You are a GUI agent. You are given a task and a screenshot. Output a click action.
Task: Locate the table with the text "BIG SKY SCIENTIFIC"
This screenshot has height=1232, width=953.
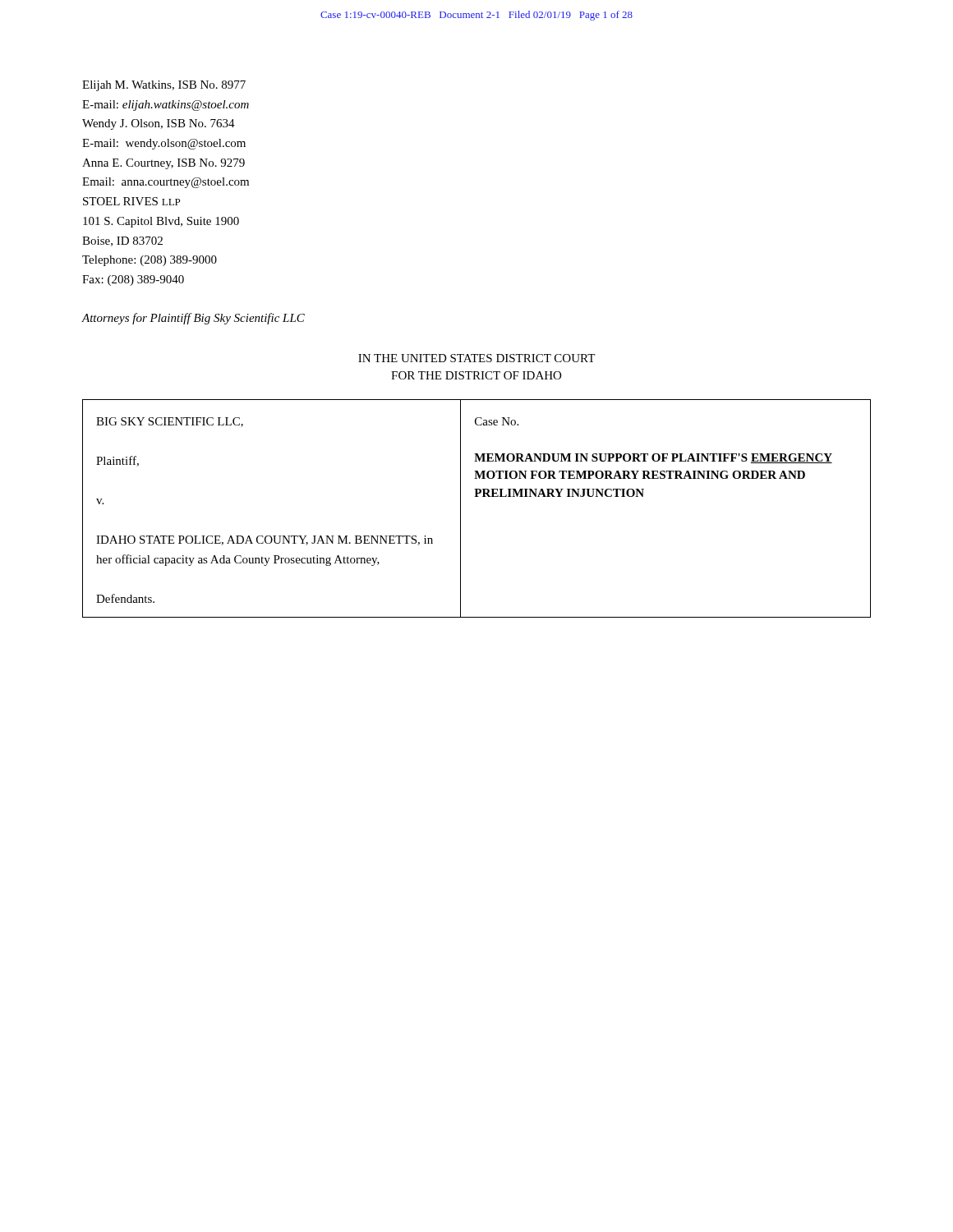click(476, 508)
